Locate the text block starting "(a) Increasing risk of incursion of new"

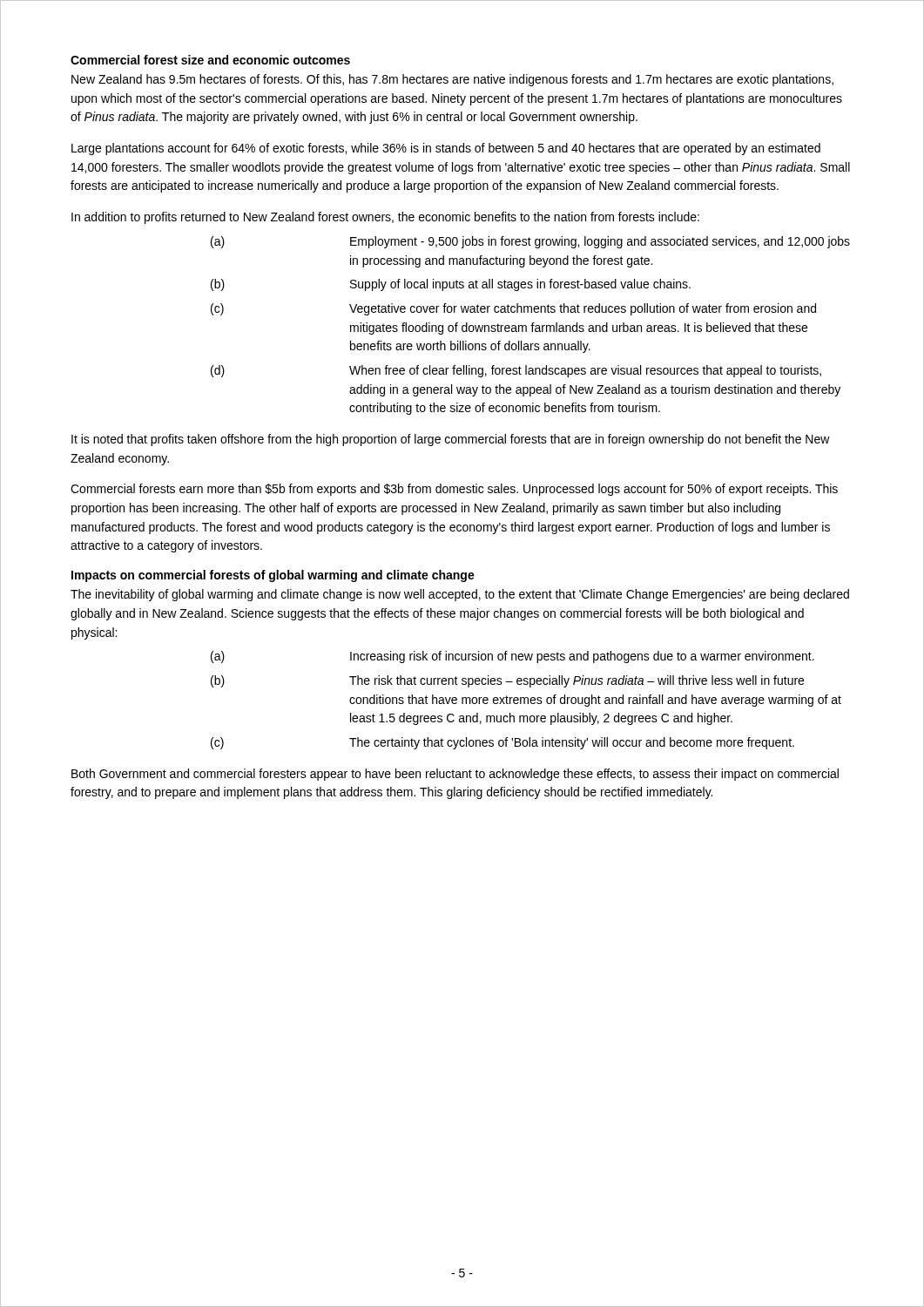coord(443,657)
